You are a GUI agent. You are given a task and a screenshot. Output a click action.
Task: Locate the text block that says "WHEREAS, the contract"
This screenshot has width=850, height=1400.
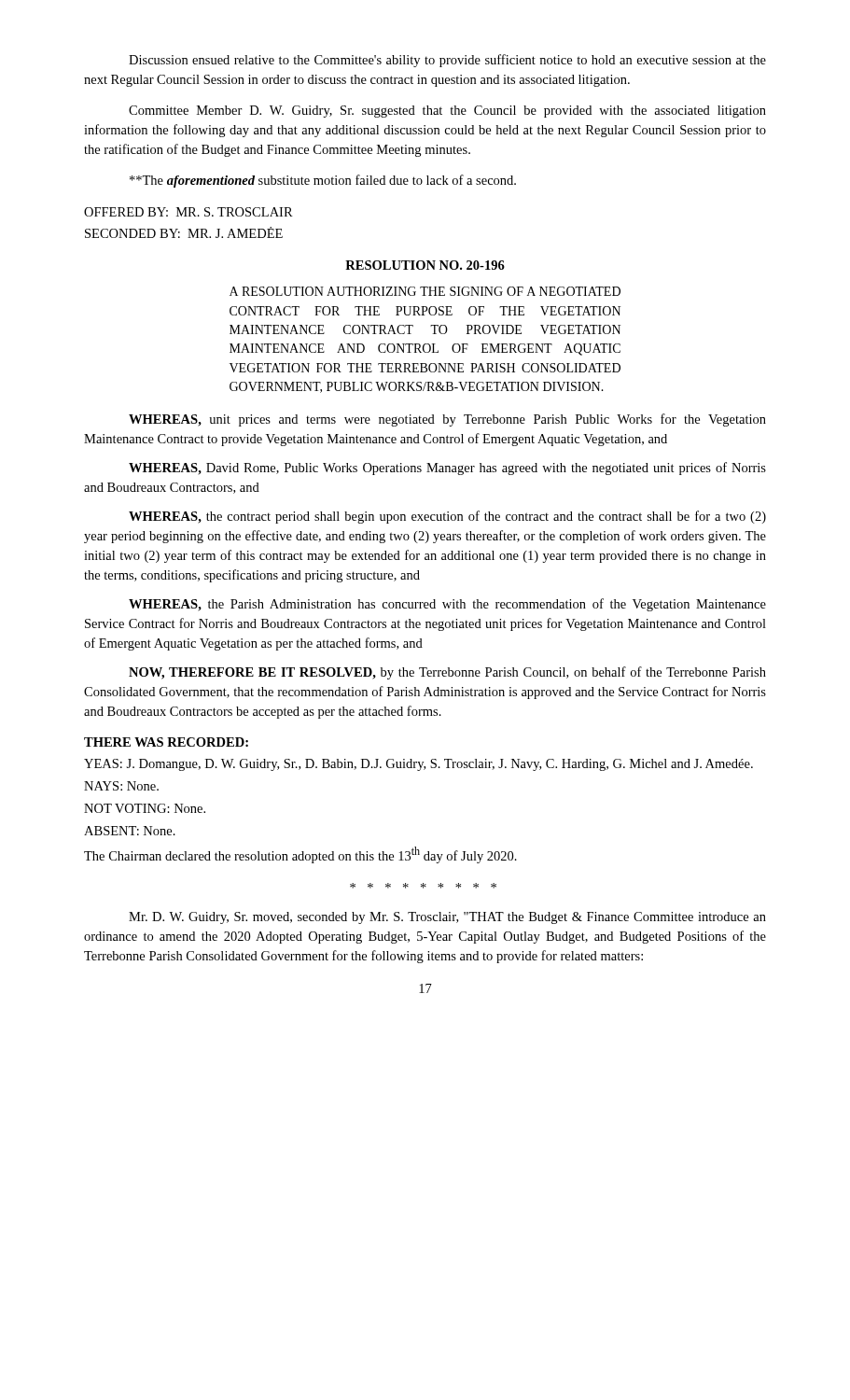425,546
